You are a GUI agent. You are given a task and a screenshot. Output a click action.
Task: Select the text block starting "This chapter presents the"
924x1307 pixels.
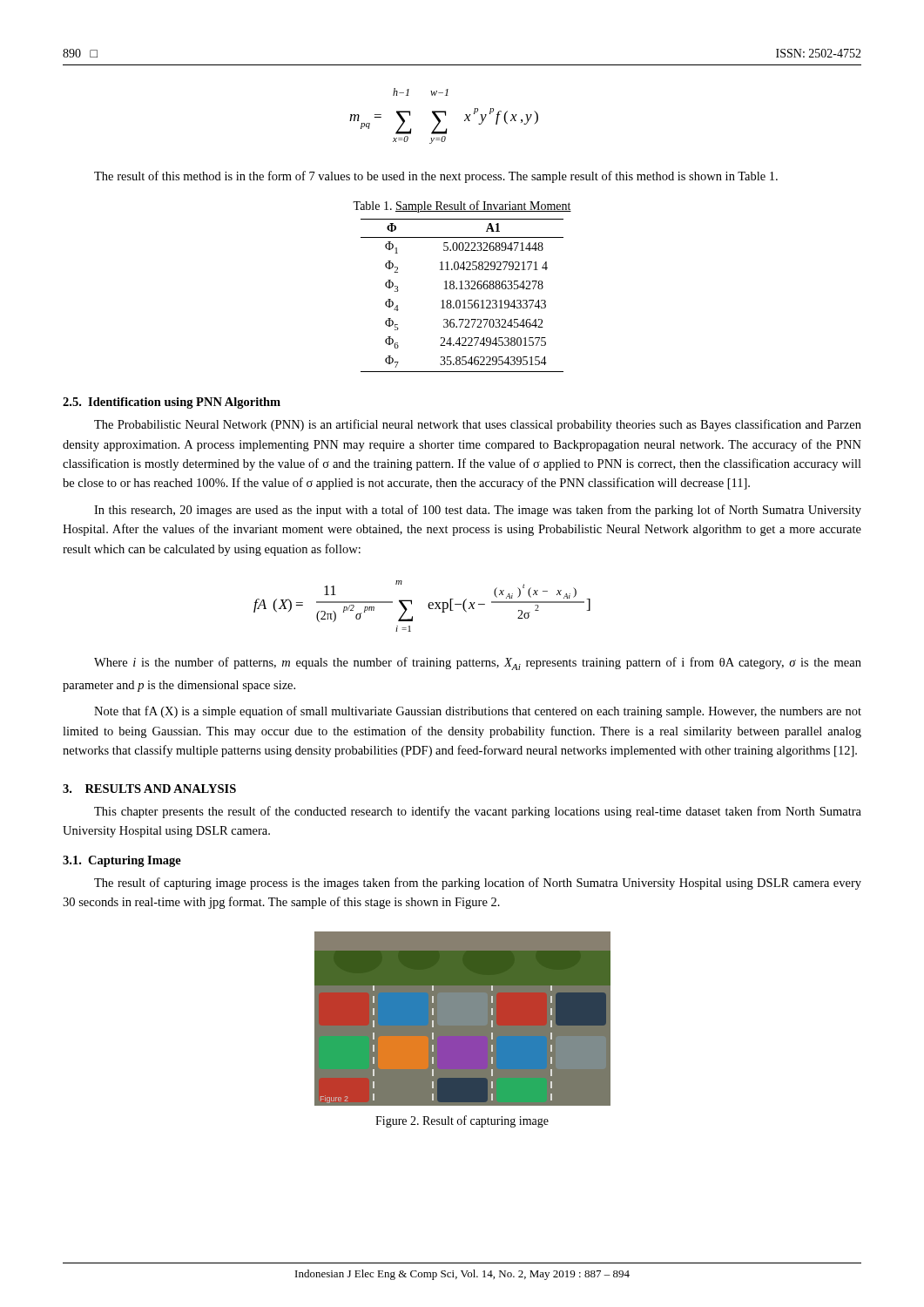coord(462,821)
